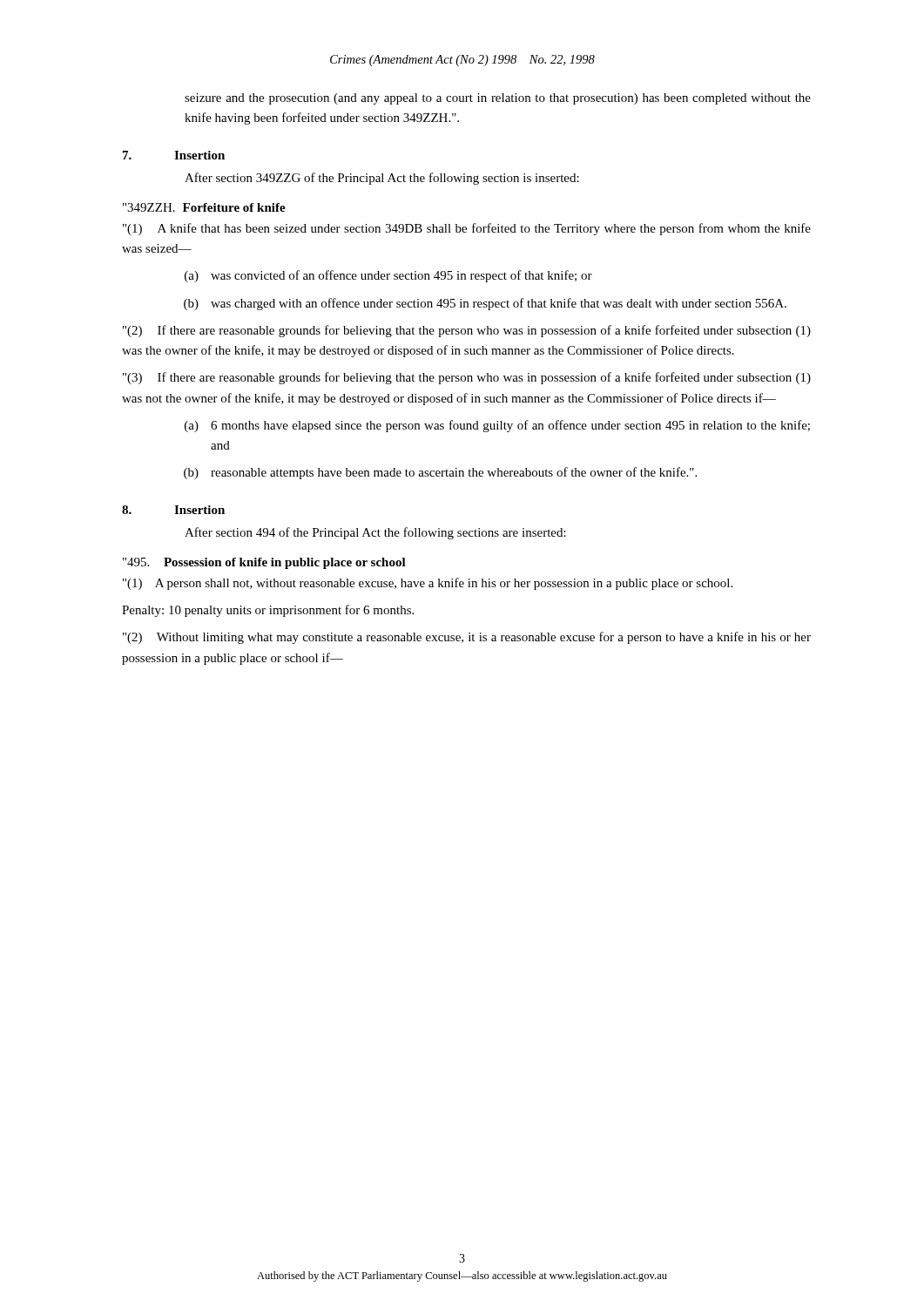Select the text block that says "Penalty: 10 penalty"
The width and height of the screenshot is (924, 1307).
pos(268,610)
